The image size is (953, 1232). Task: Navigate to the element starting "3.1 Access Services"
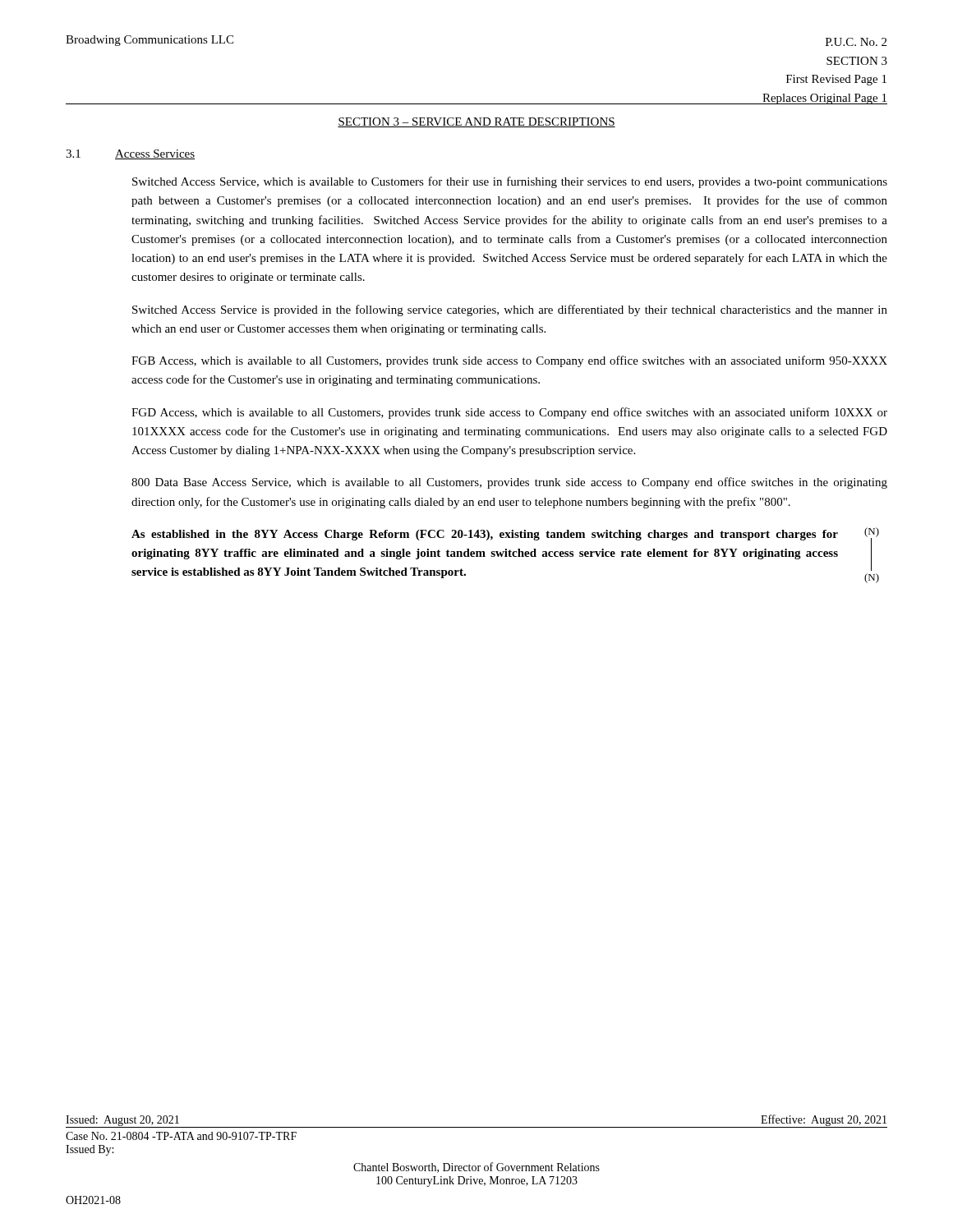coord(130,154)
